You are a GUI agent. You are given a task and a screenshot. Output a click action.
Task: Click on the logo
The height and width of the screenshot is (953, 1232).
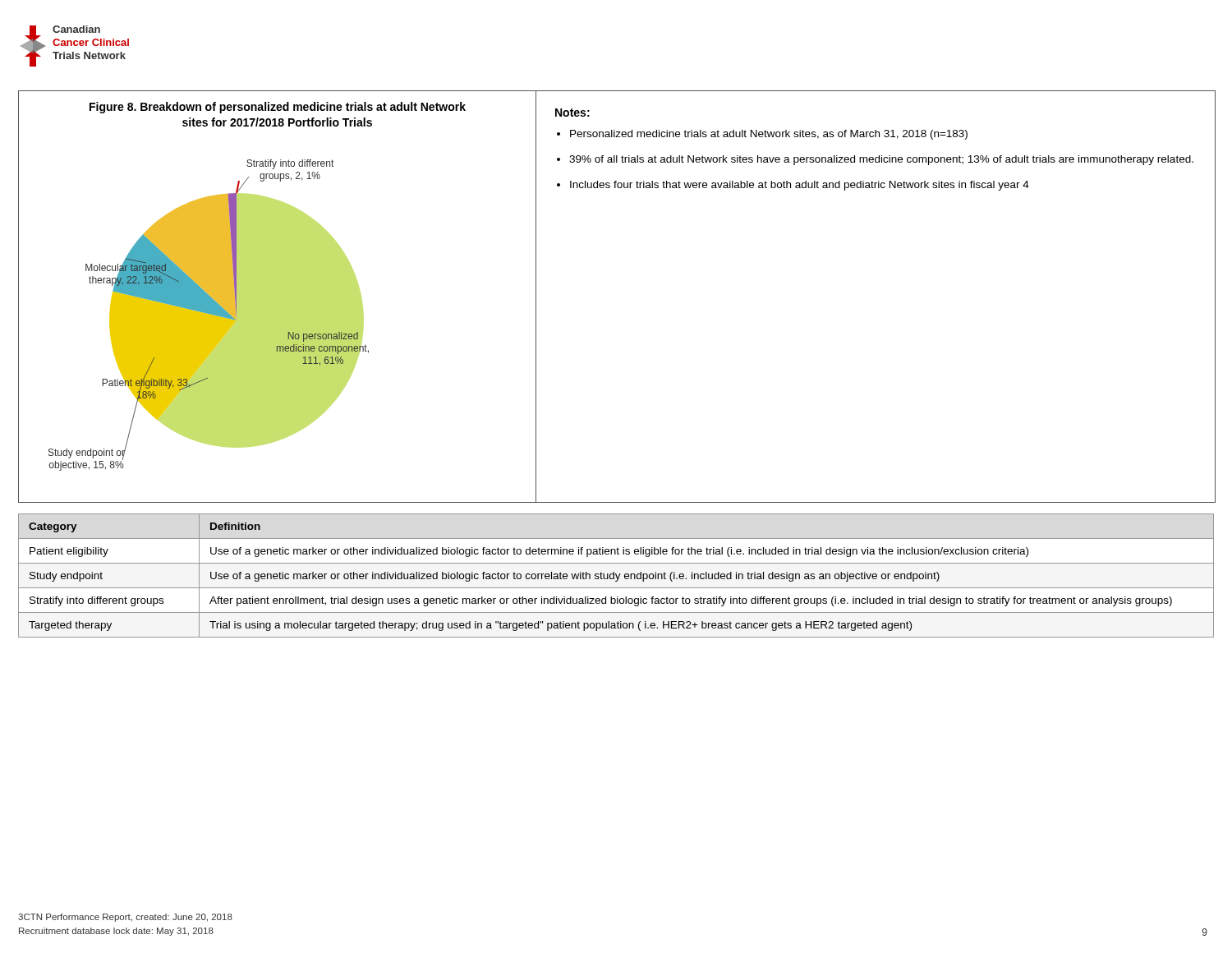(x=96, y=45)
